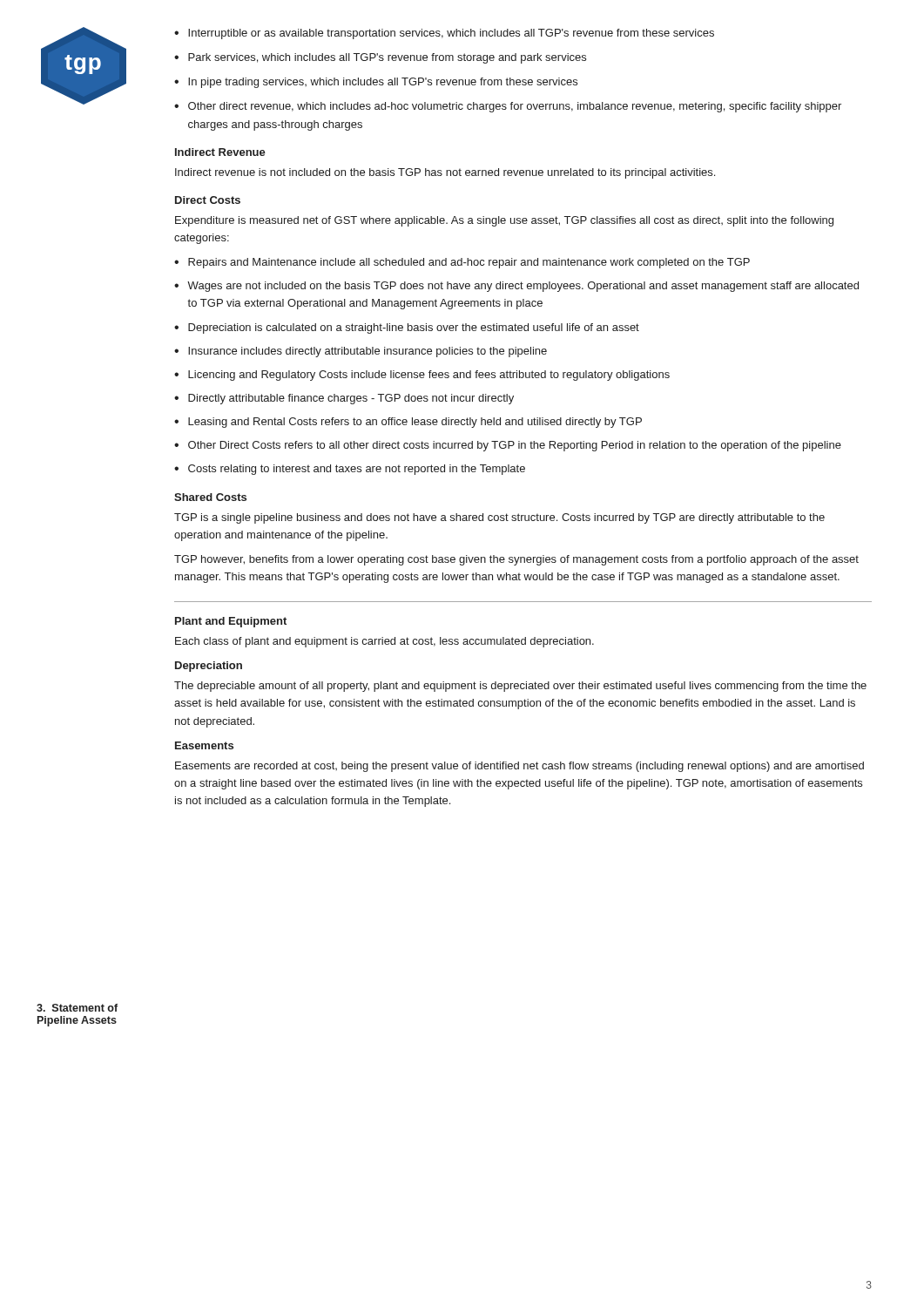Click on the passage starting "• Repairs and Maintenance include all scheduled and"
The height and width of the screenshot is (1307, 924).
point(462,262)
